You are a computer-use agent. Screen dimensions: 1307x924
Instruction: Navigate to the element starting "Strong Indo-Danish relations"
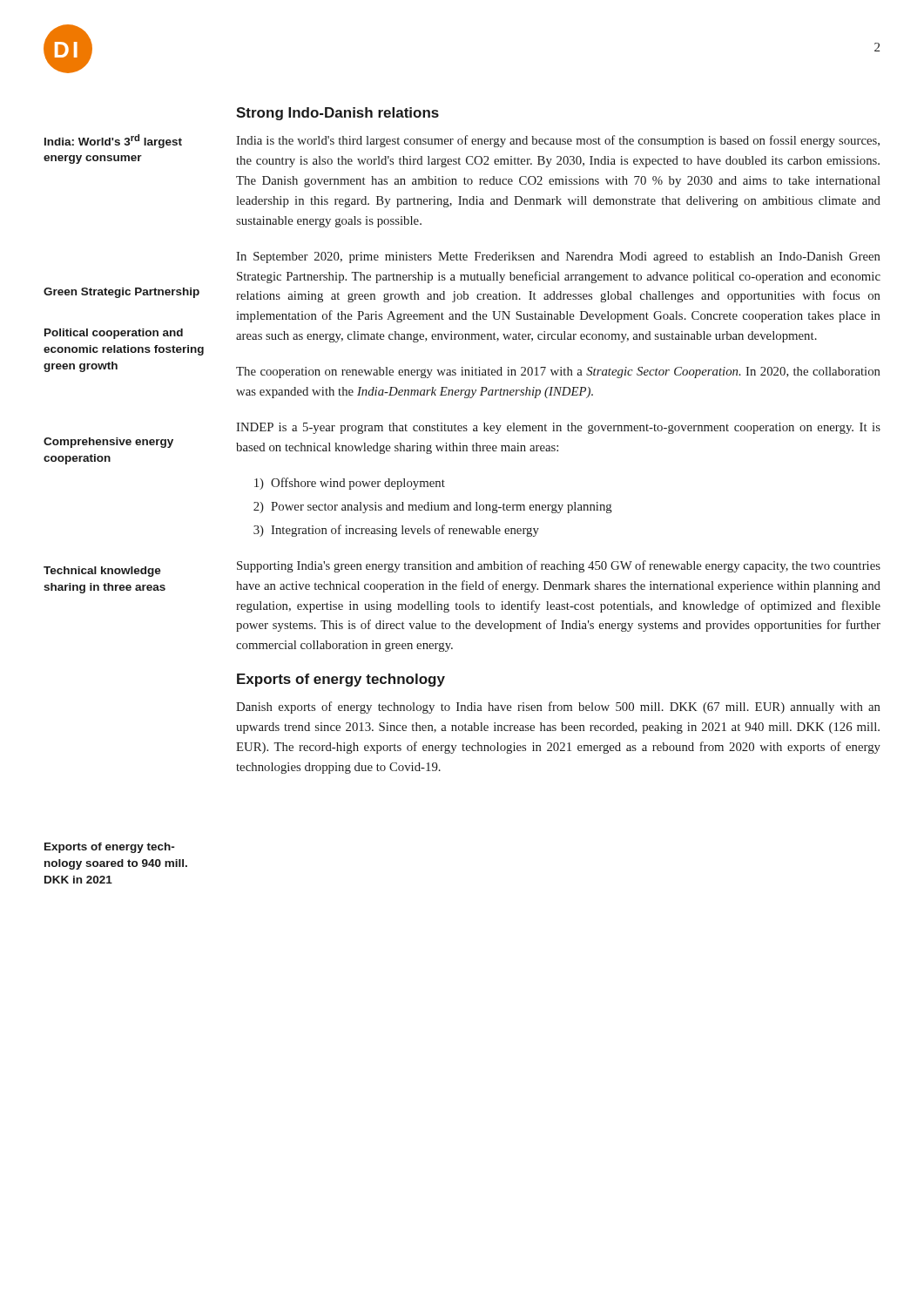pyautogui.click(x=337, y=114)
